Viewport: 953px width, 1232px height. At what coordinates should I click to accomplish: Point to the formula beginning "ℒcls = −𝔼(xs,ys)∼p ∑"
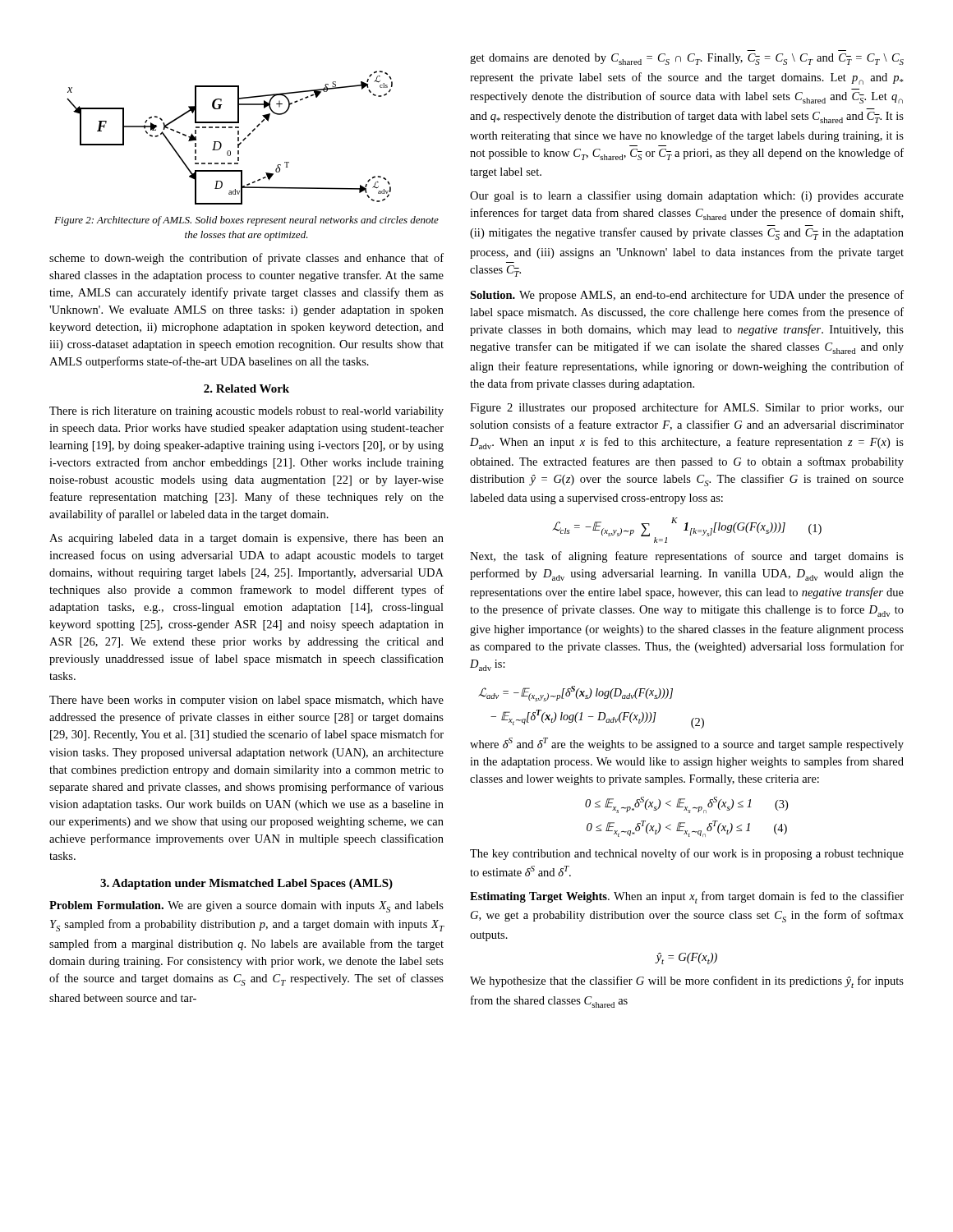click(x=687, y=528)
